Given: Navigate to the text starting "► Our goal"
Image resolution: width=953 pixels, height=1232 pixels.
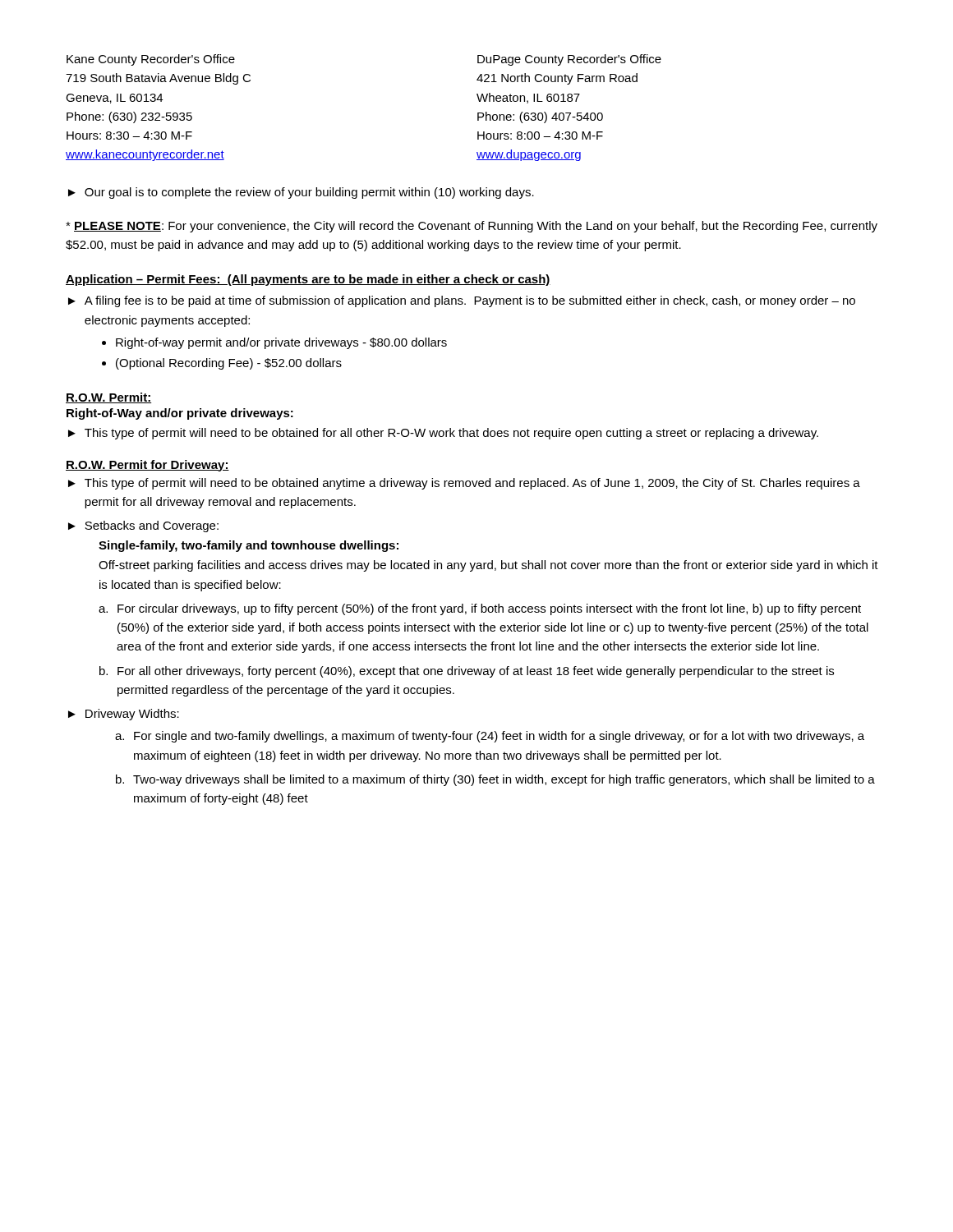Looking at the screenshot, I should pos(476,192).
